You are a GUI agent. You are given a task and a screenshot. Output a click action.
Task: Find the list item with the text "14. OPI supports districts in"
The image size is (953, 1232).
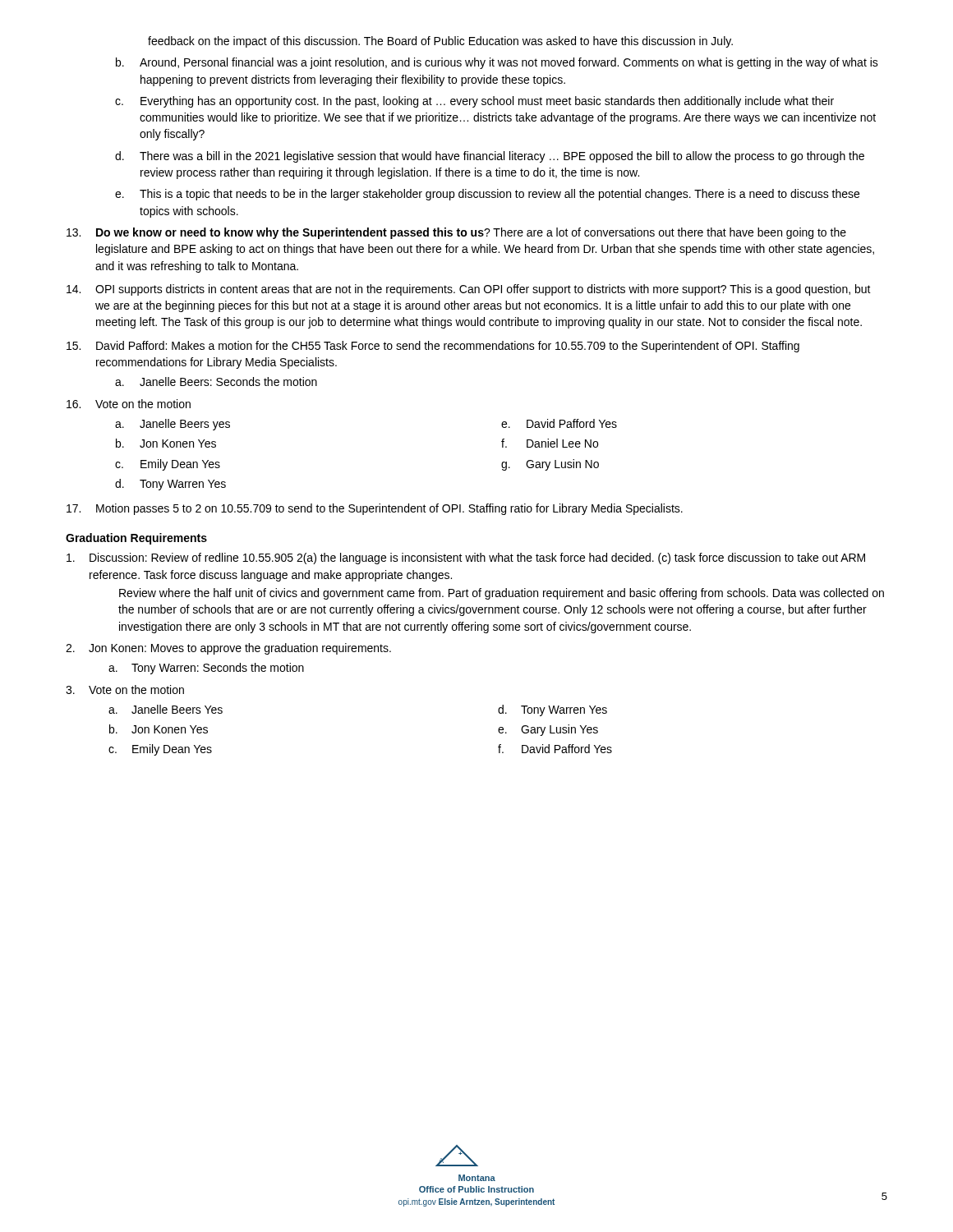click(x=476, y=306)
